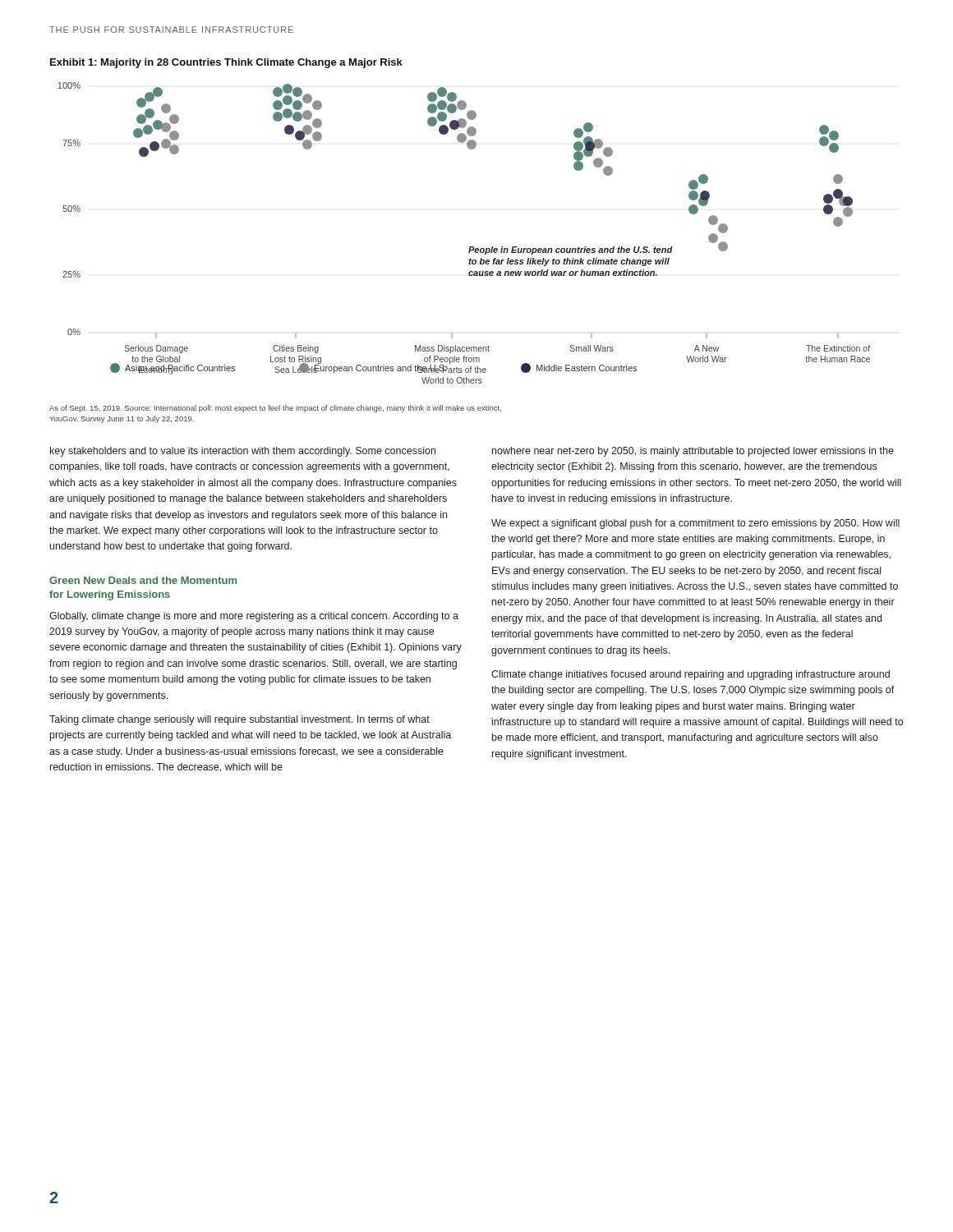
Task: Where is the passage that starts "Globally, climate change is more and more"?
Action: pyautogui.click(x=255, y=692)
